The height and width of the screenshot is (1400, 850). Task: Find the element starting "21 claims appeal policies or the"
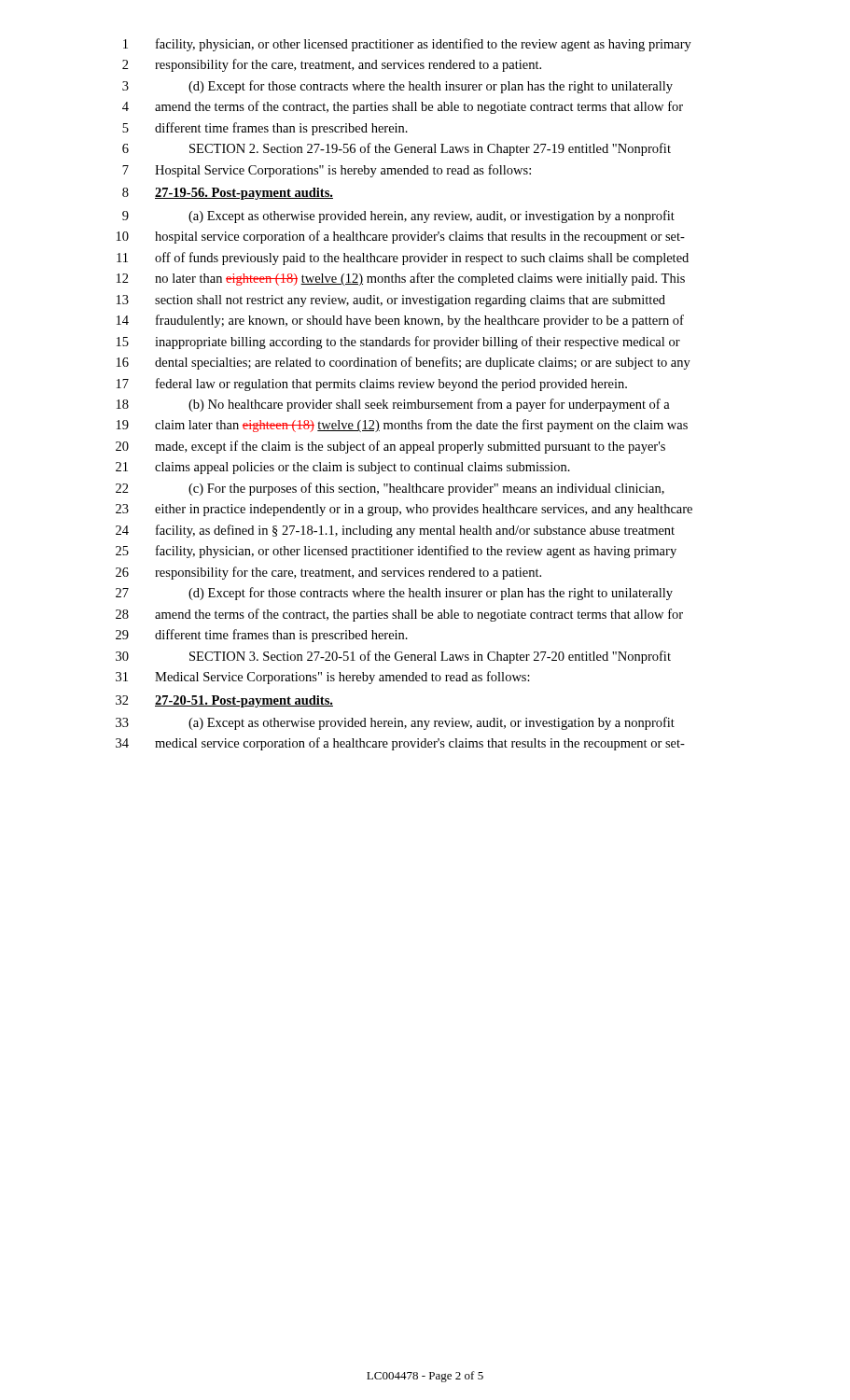click(438, 467)
